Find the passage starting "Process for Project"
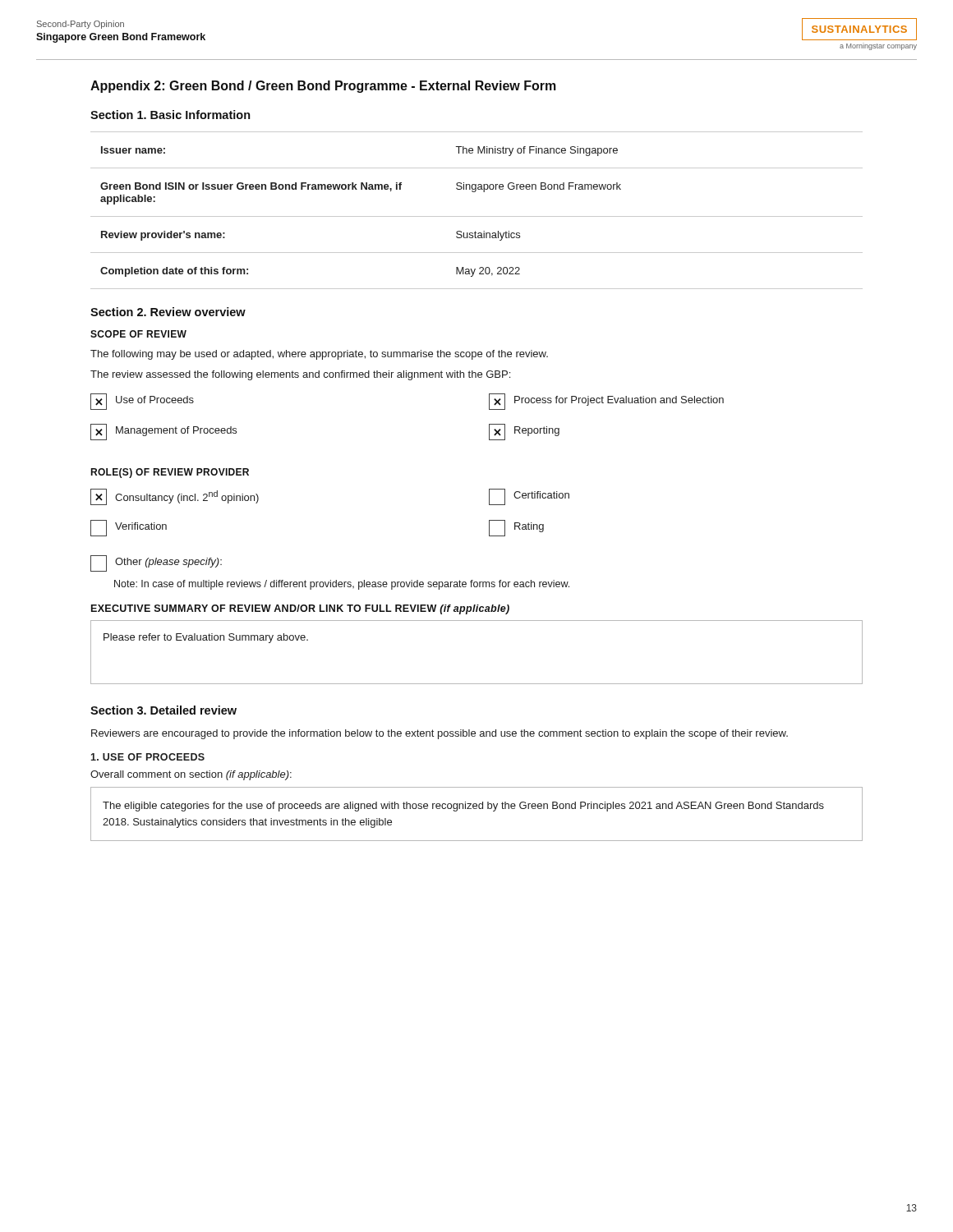Image resolution: width=953 pixels, height=1232 pixels. pos(606,402)
